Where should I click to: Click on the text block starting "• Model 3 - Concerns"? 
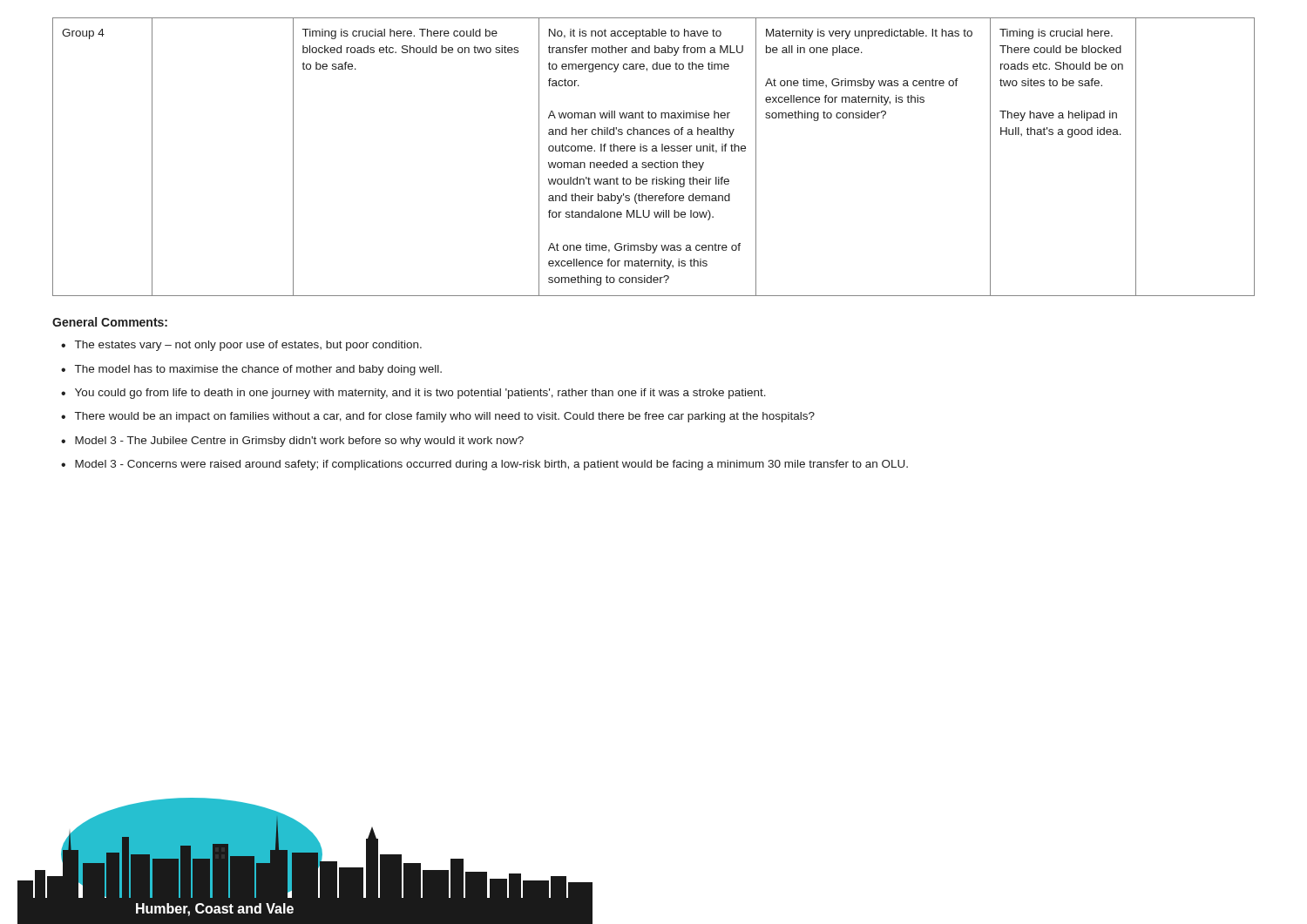pyautogui.click(x=485, y=465)
